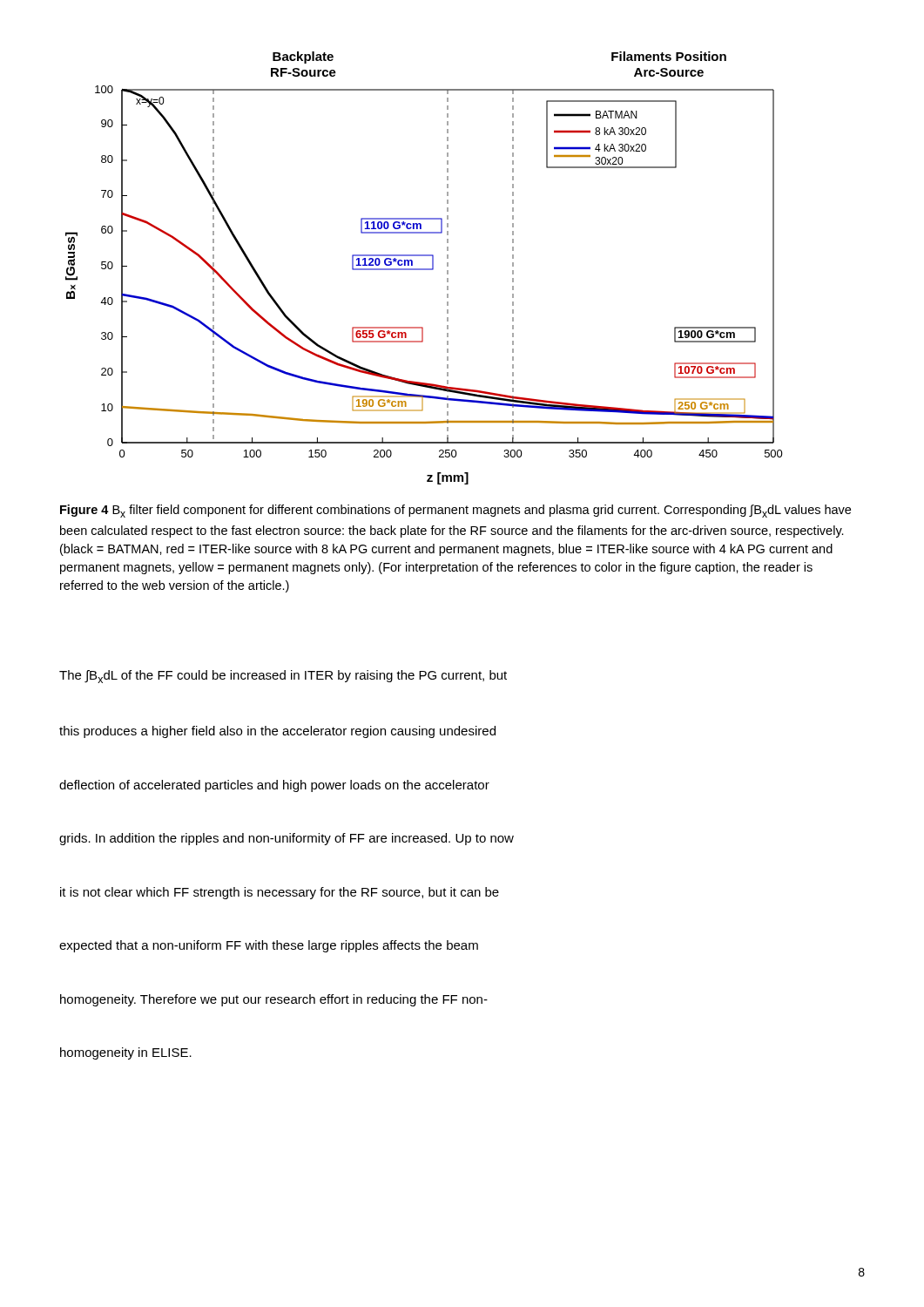Navigate to the block starting "The ∫BxdL of the FF could be increased"
This screenshot has width=924, height=1307.
coord(283,677)
